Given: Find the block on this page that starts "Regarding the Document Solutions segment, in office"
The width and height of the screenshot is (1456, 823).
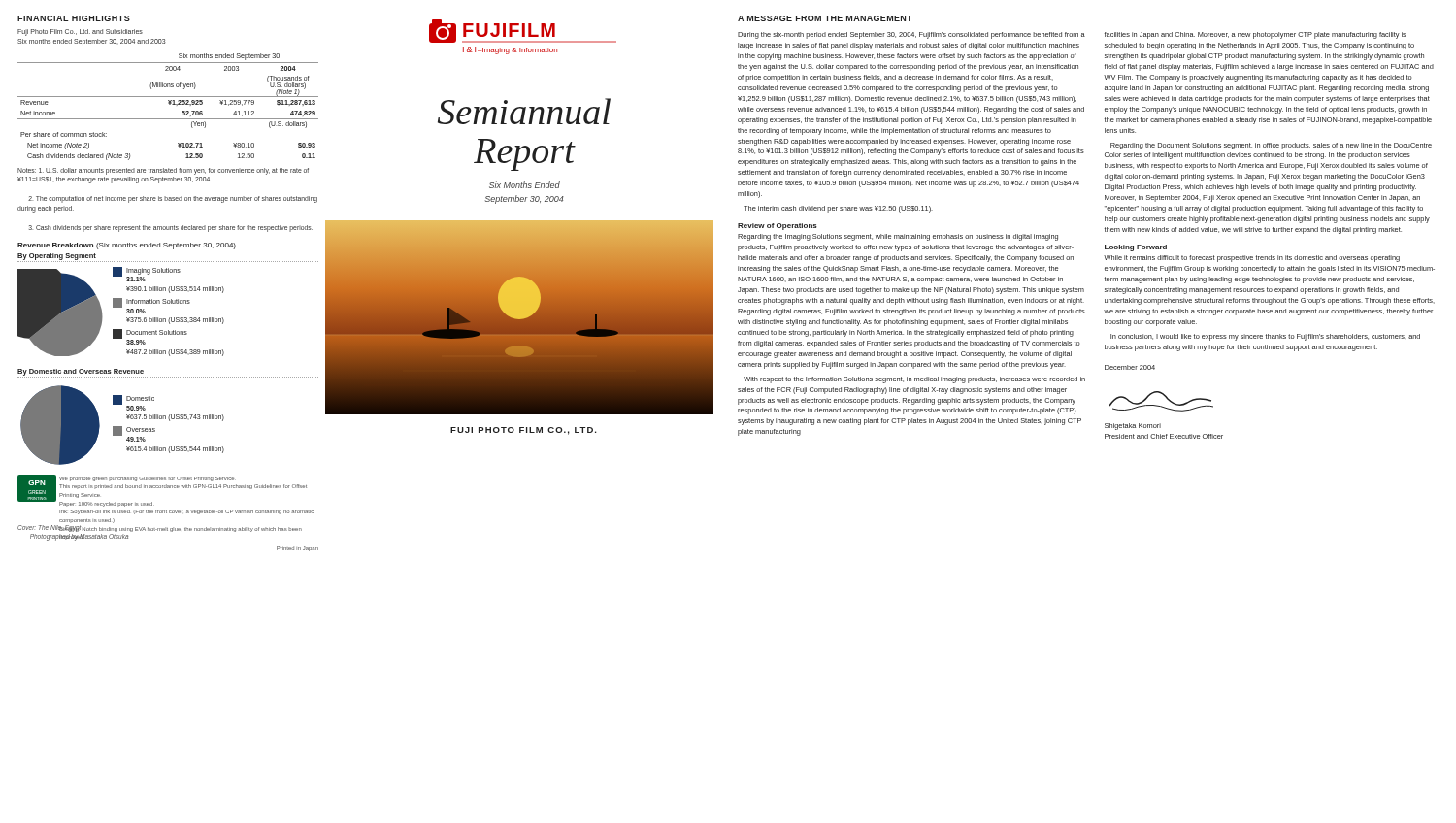Looking at the screenshot, I should point(1268,187).
